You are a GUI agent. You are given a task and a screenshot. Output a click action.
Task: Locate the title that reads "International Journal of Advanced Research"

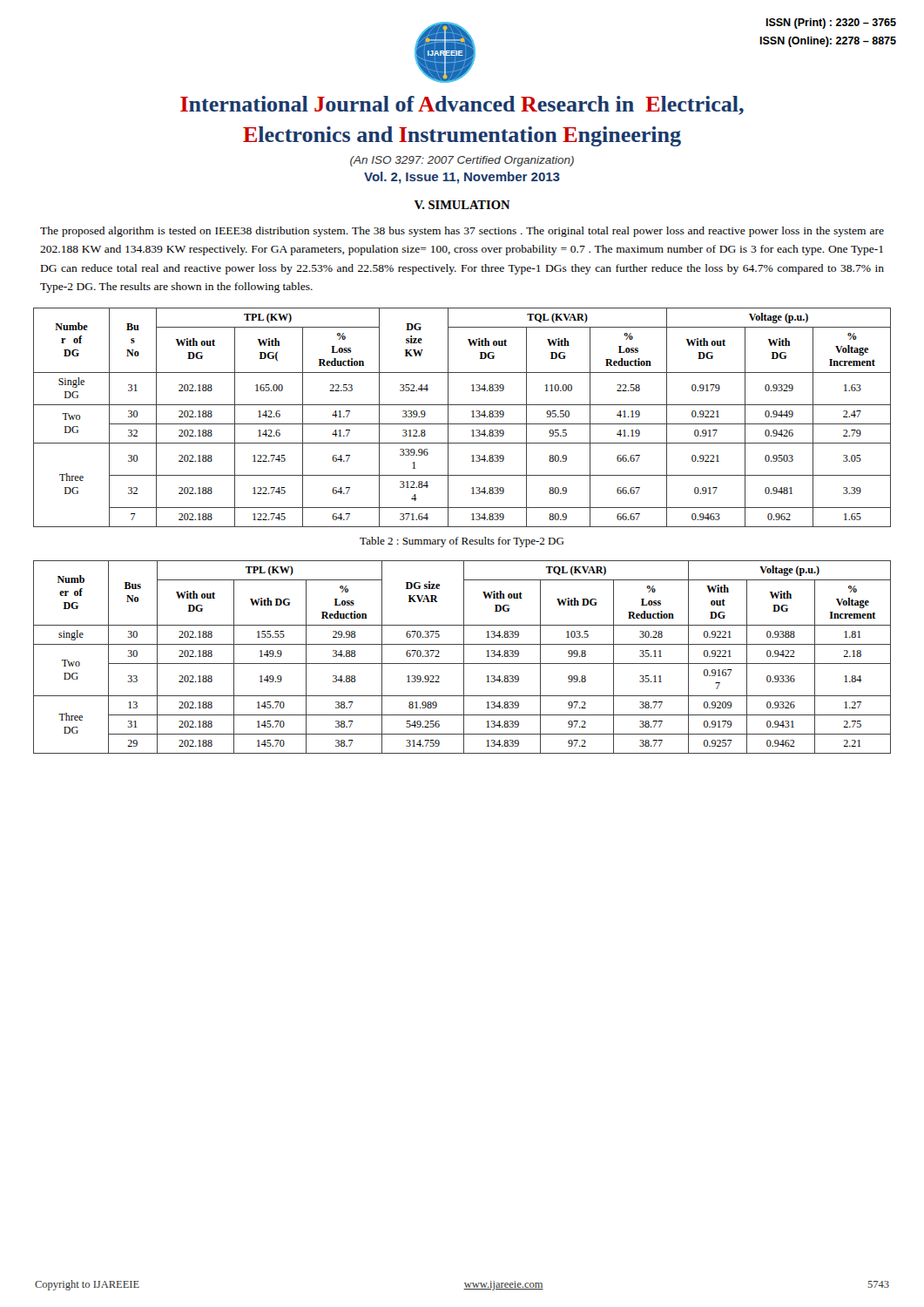462,119
